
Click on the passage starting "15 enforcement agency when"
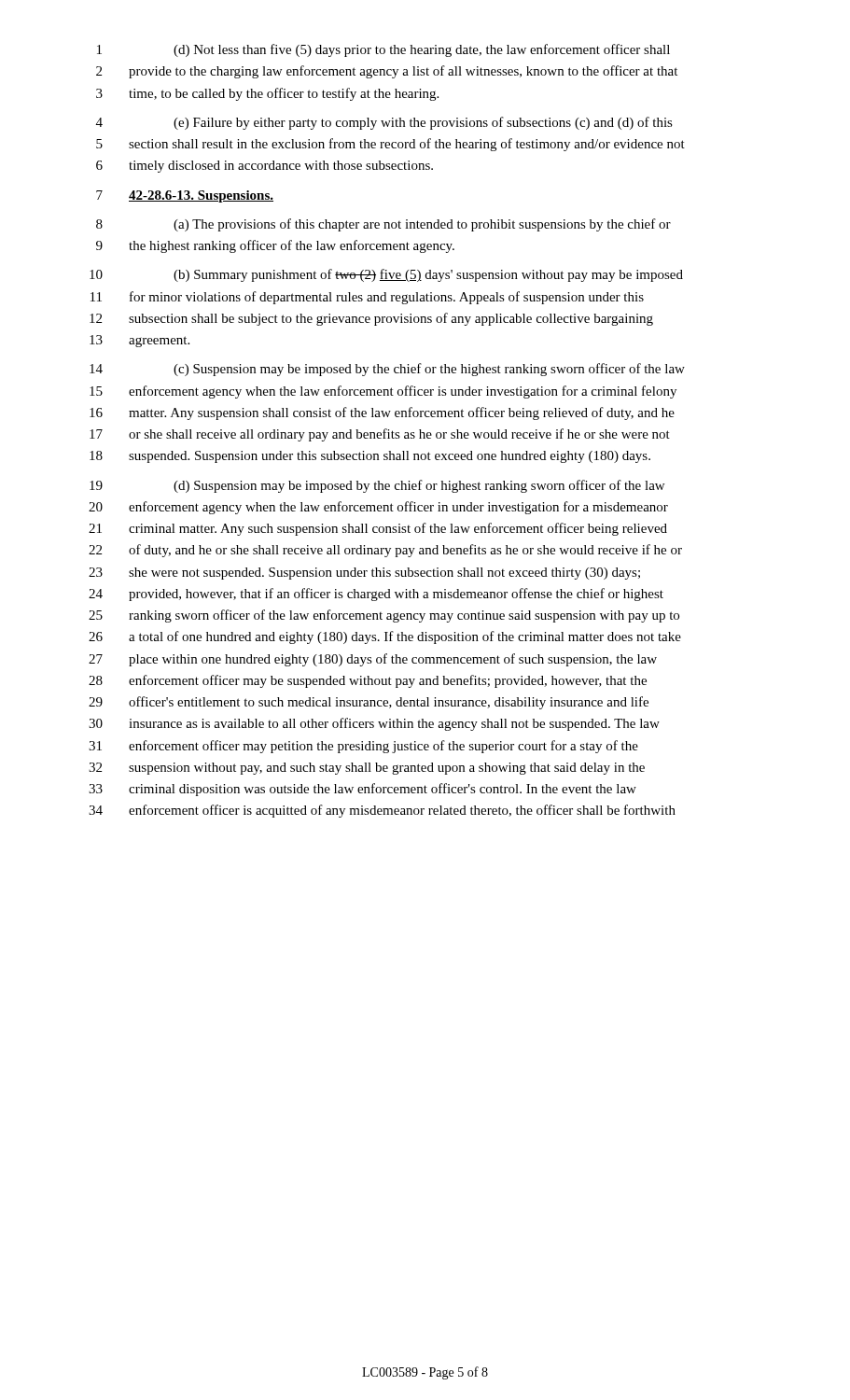click(425, 391)
